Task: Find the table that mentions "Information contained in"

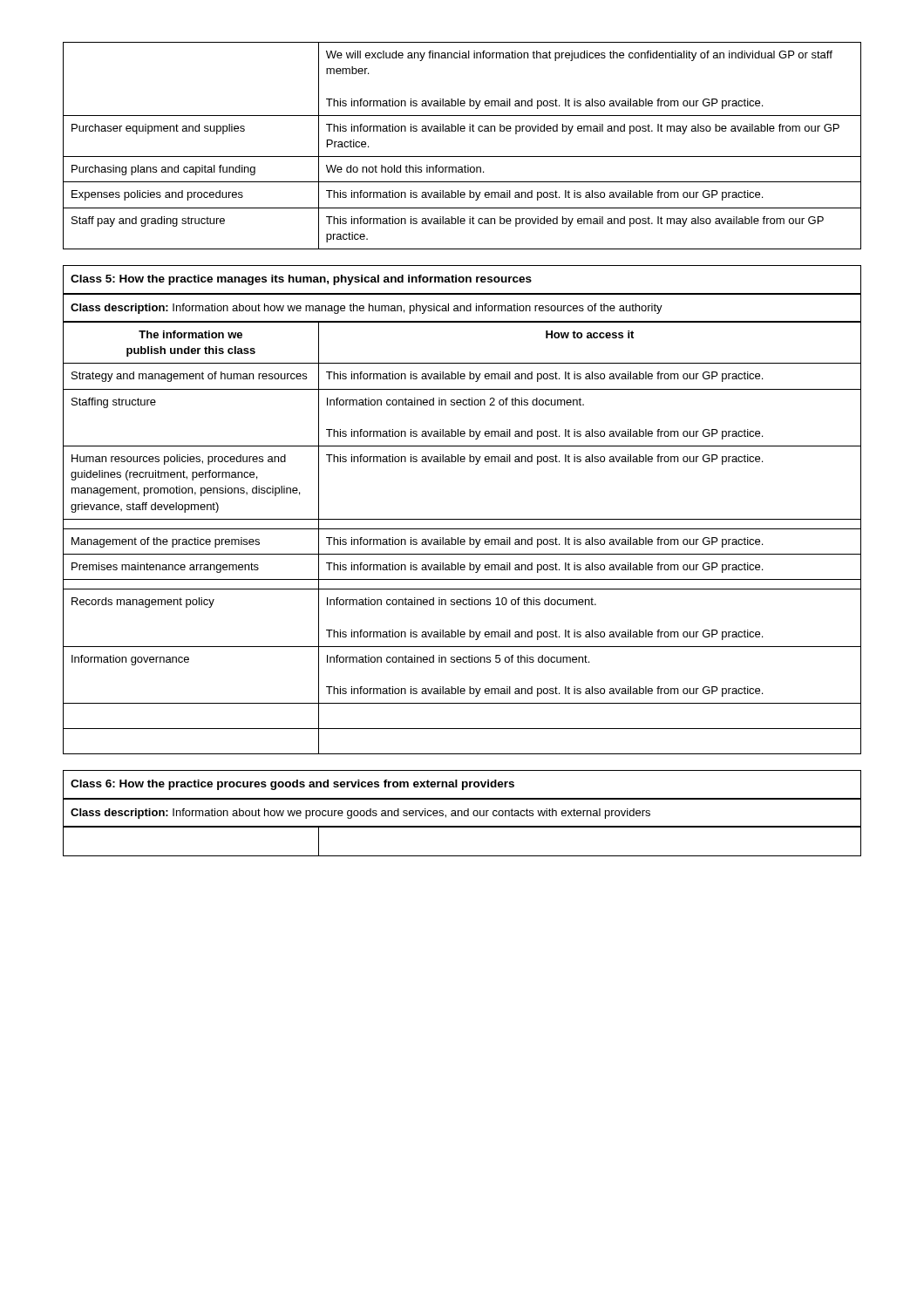Action: [x=462, y=538]
